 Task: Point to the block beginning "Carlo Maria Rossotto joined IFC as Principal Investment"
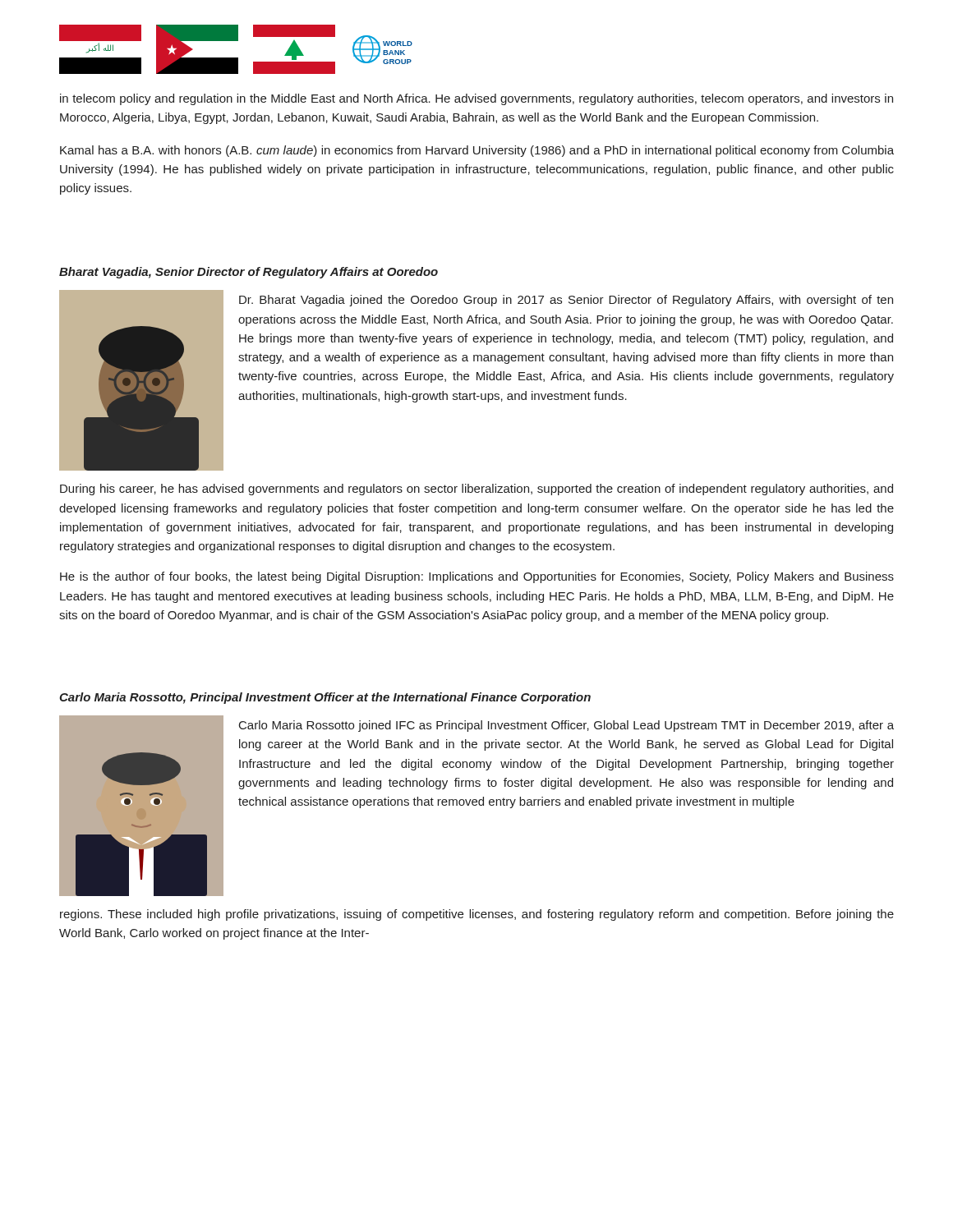[x=566, y=763]
